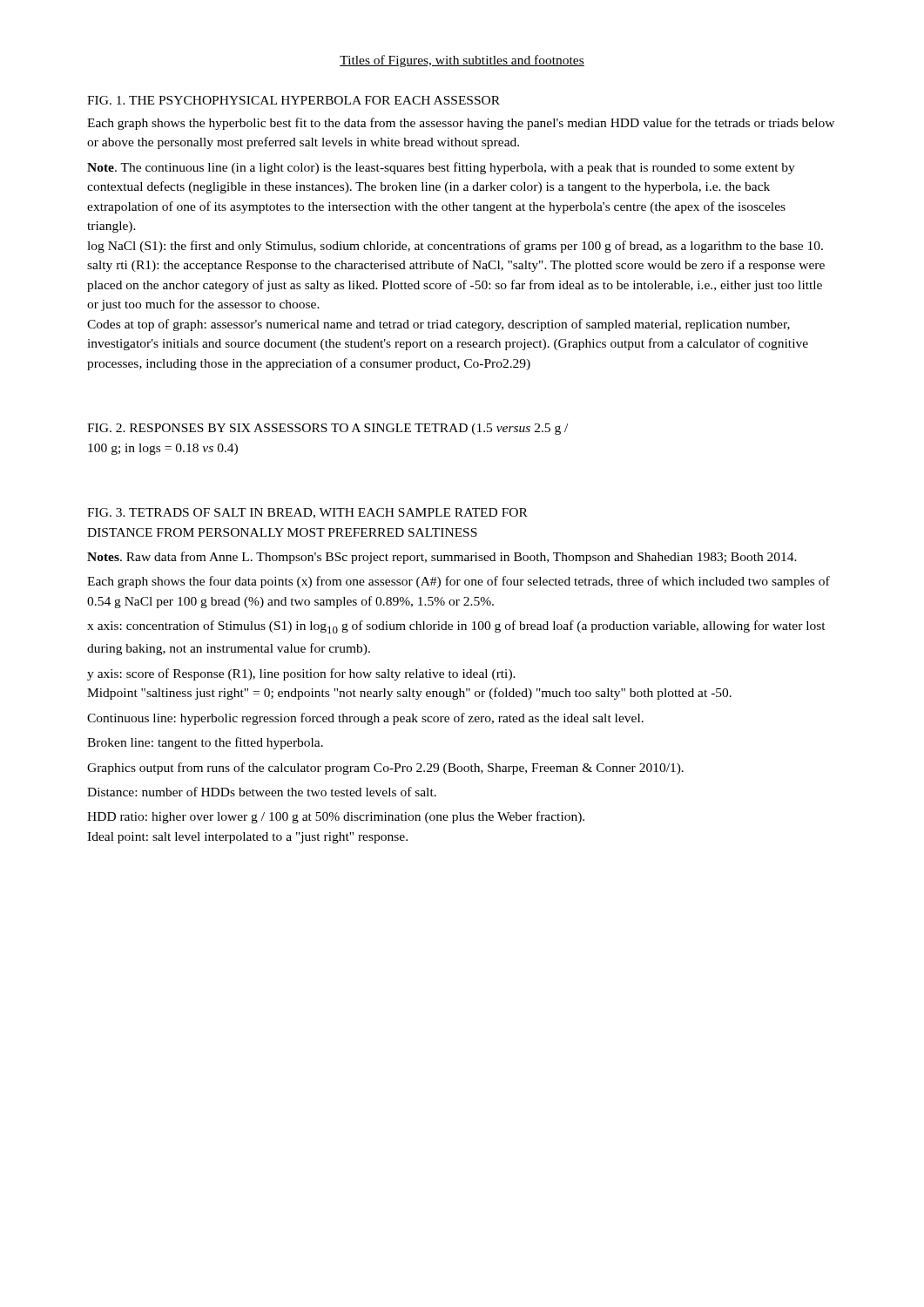Find the block on this page that starts "x axis: concentration"
The width and height of the screenshot is (924, 1307).
pyautogui.click(x=456, y=637)
